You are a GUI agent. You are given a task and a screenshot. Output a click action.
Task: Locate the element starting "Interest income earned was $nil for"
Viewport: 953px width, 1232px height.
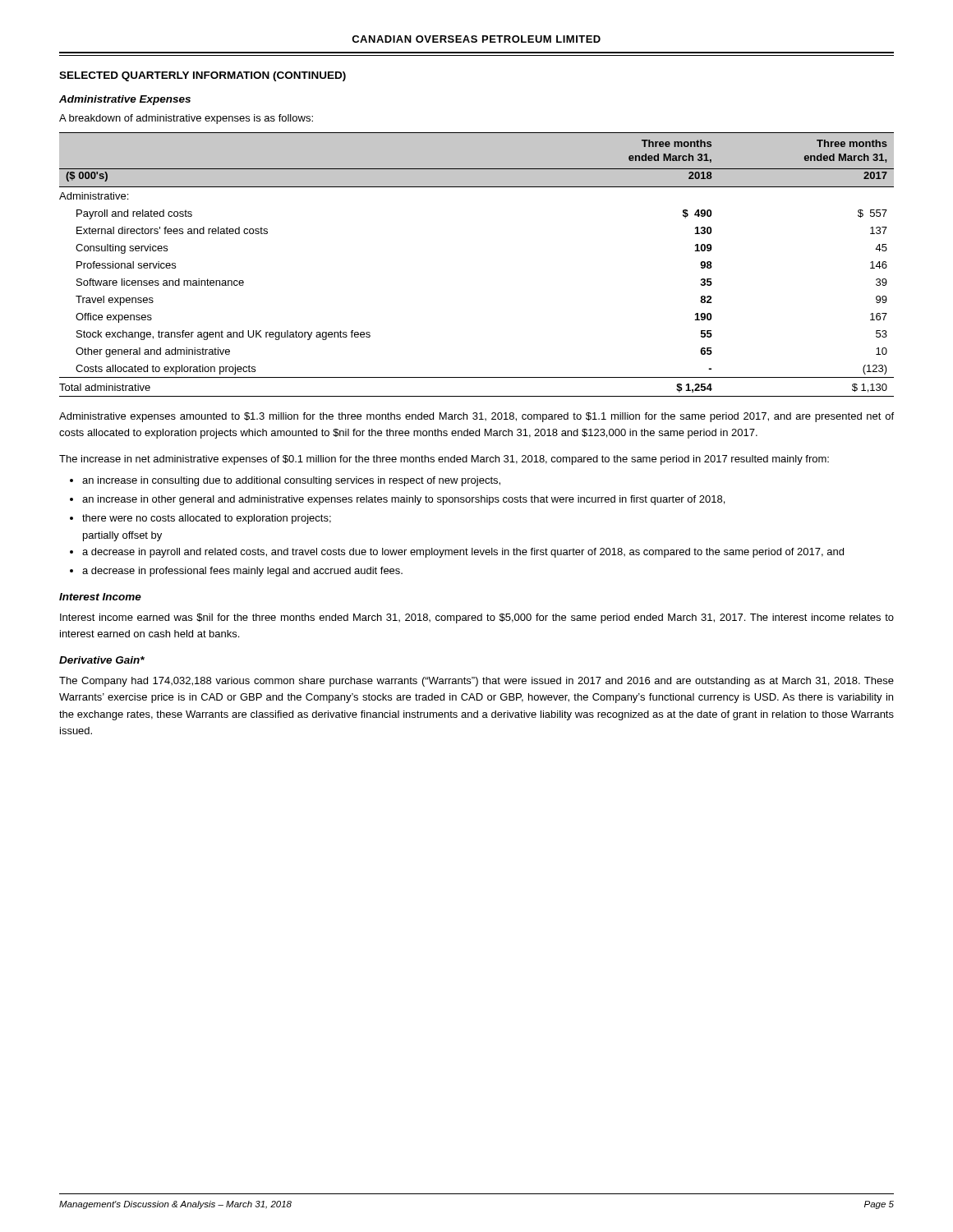pyautogui.click(x=476, y=625)
